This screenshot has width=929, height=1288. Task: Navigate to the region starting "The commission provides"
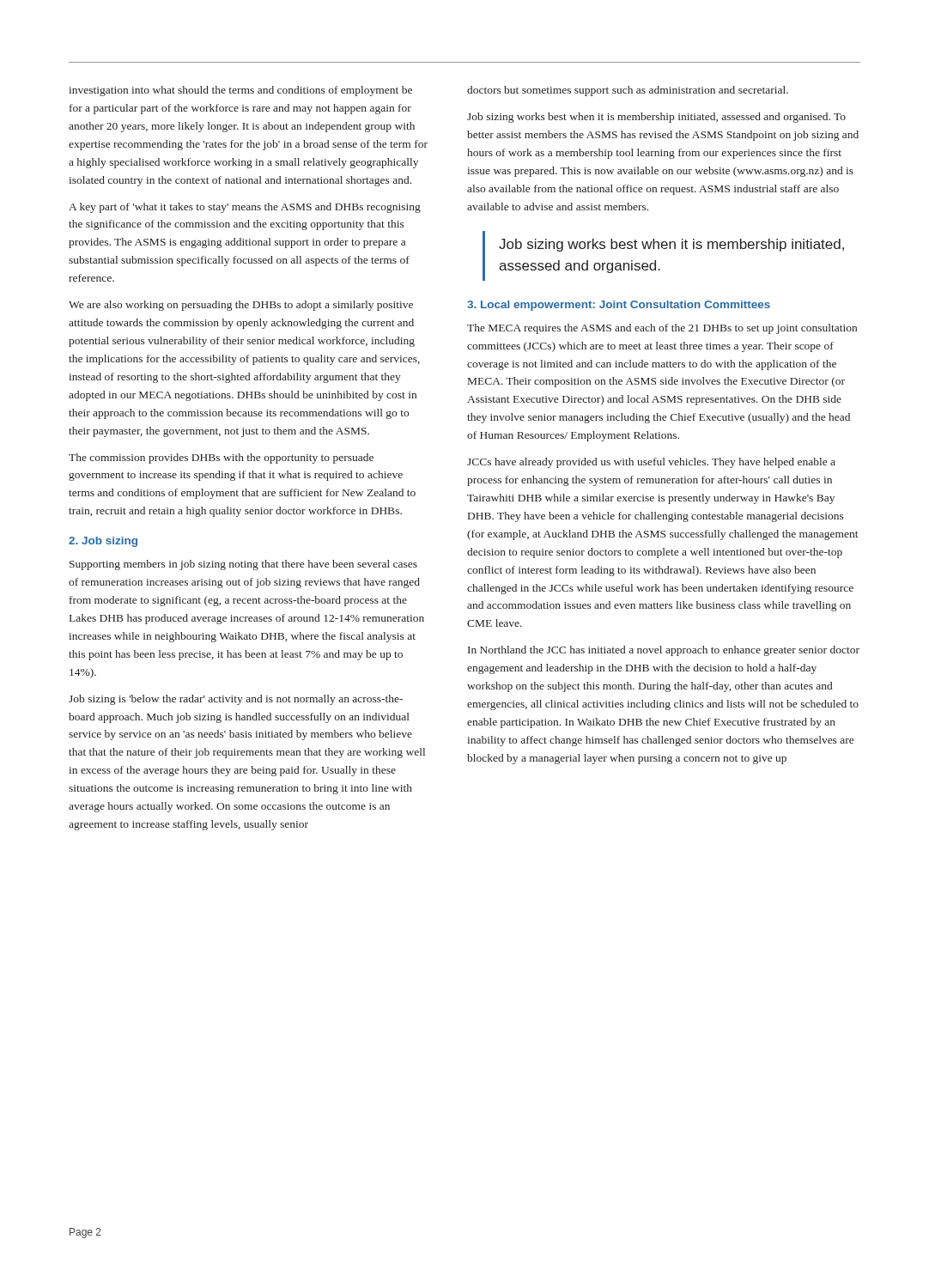click(x=248, y=485)
